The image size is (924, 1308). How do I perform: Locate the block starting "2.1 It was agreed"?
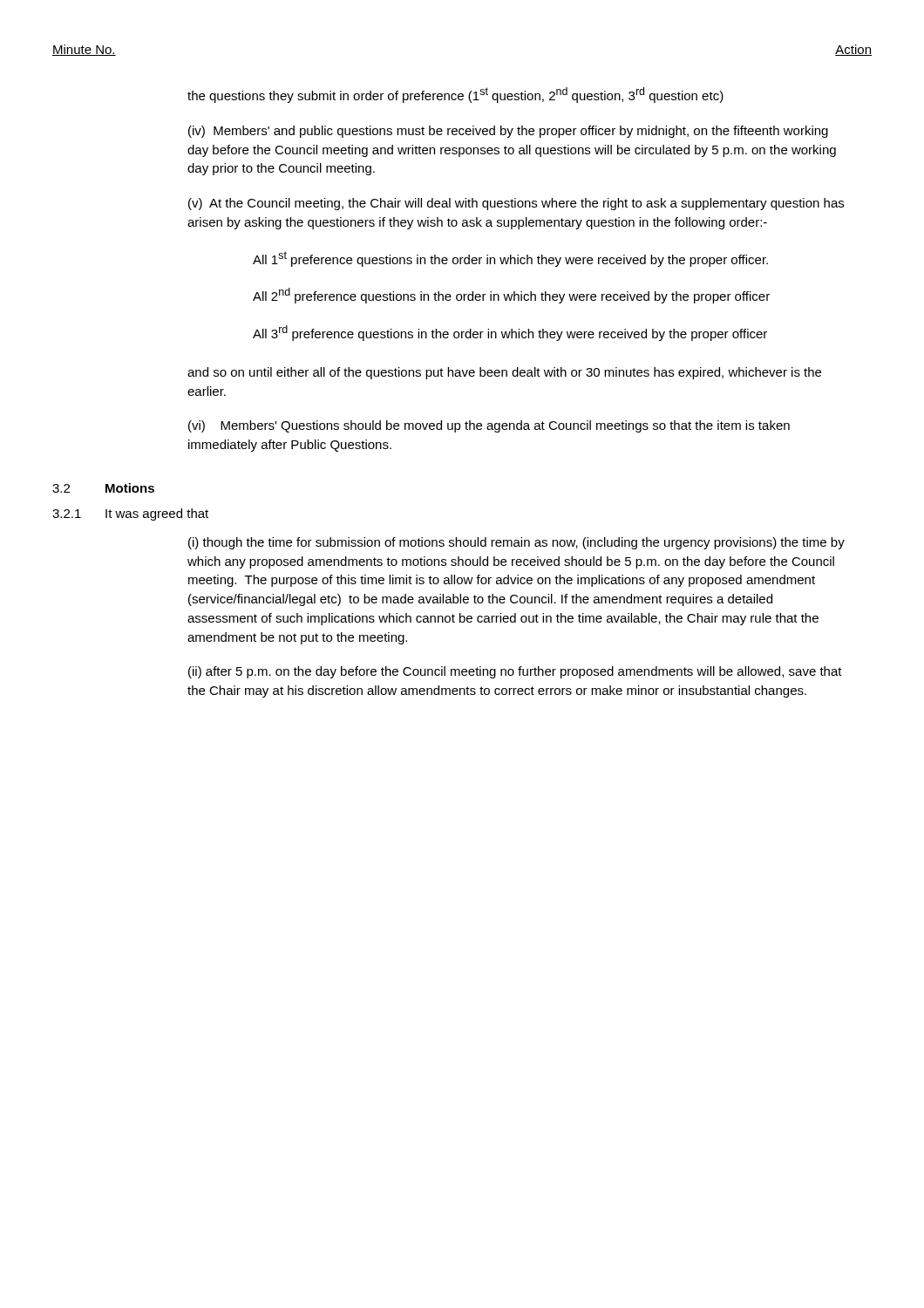click(130, 513)
